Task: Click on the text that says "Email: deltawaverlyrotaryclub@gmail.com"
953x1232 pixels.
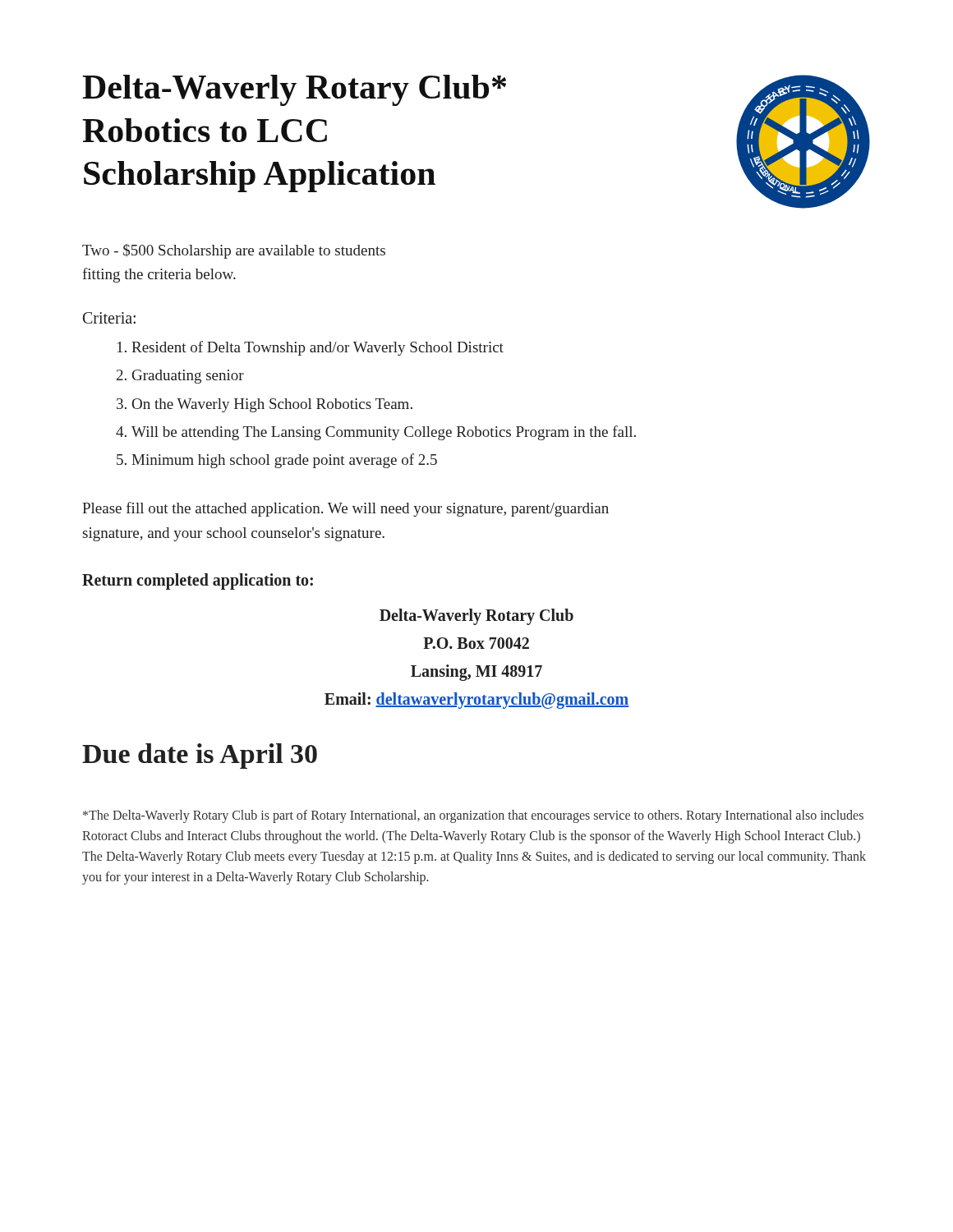Action: pyautogui.click(x=476, y=699)
